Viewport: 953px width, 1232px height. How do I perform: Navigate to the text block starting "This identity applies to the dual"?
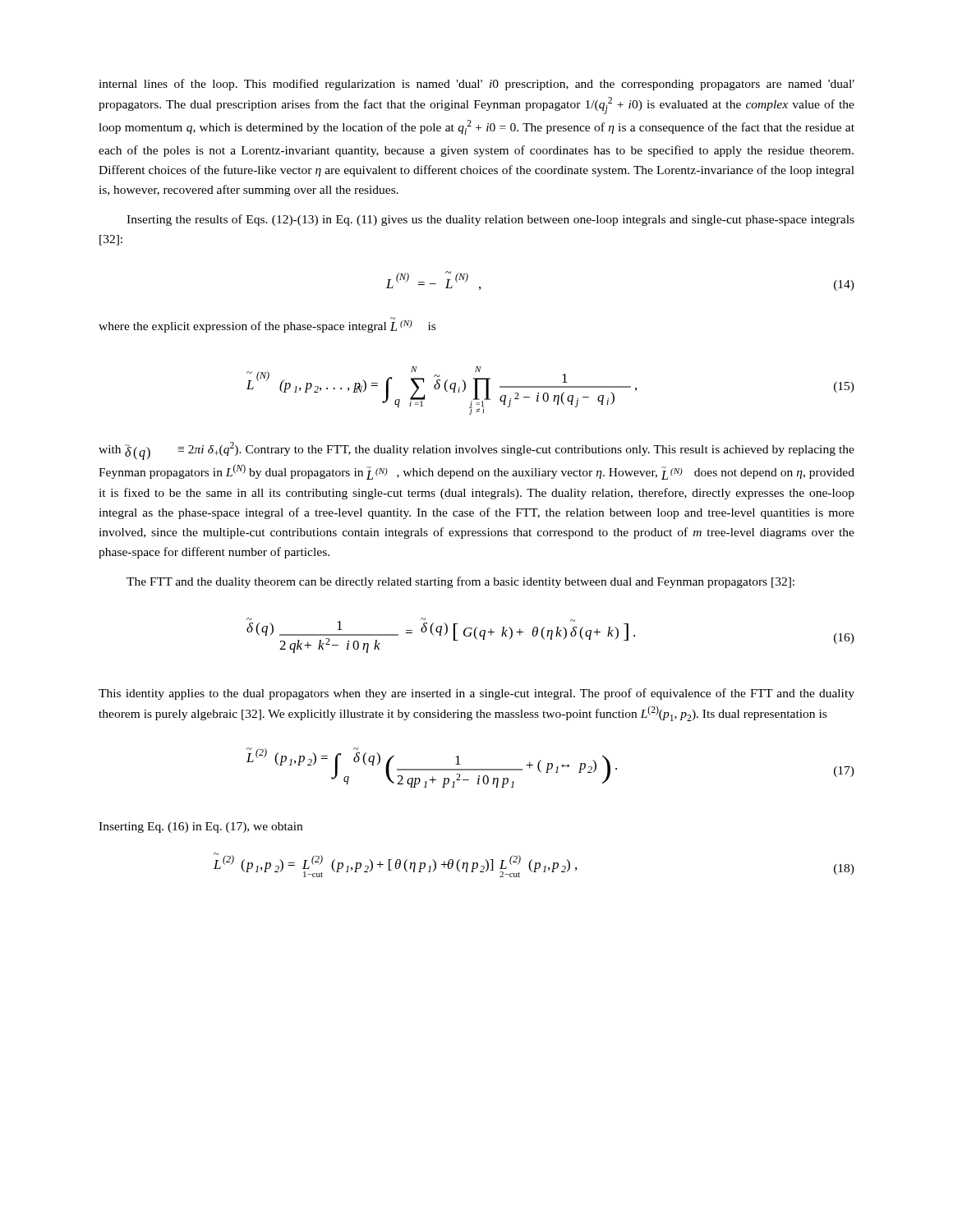476,705
